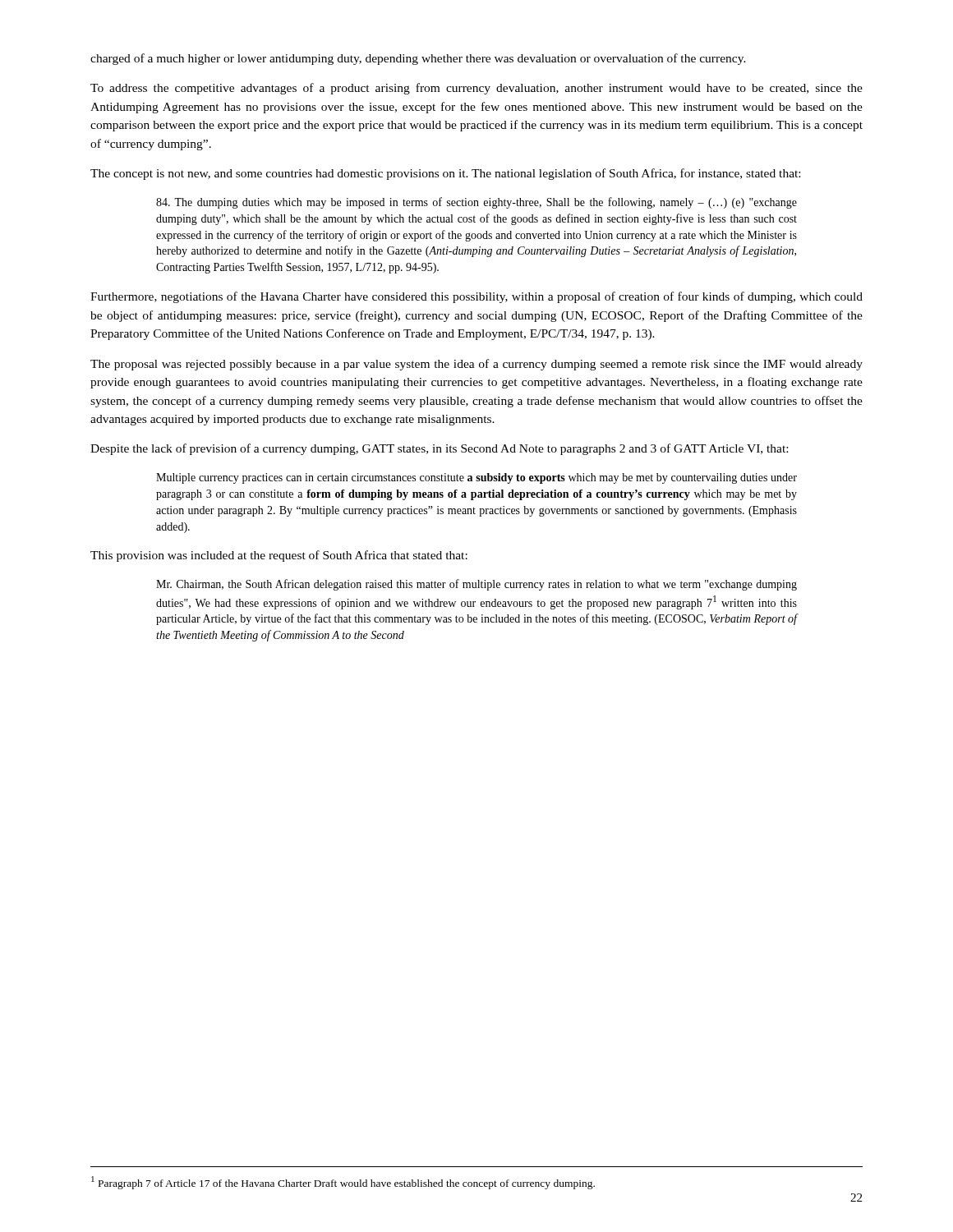Click the passage that begins "The proposal was rejected possibly"
953x1232 pixels.
point(476,391)
